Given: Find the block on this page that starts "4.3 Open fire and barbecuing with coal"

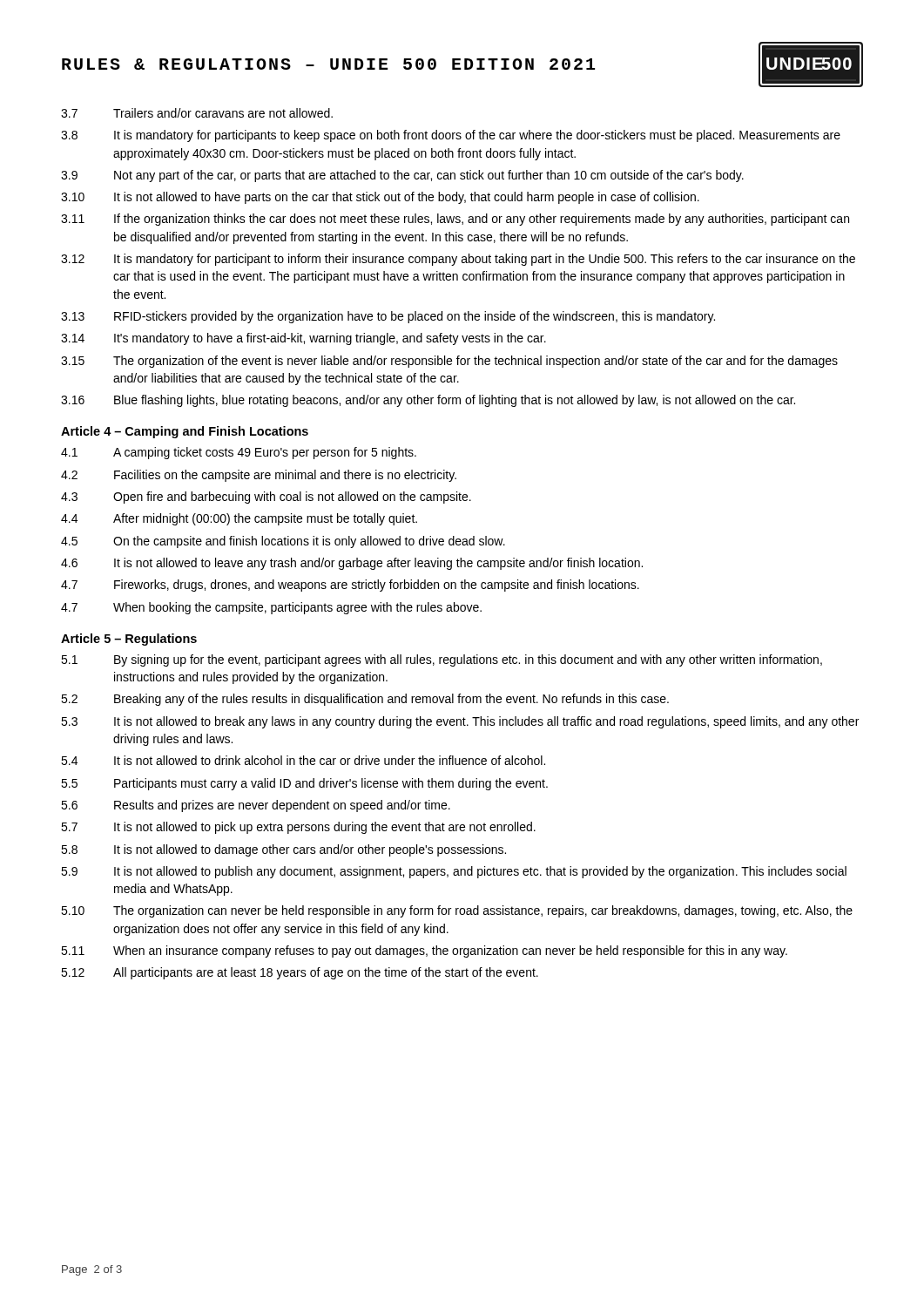Looking at the screenshot, I should pyautogui.click(x=462, y=497).
